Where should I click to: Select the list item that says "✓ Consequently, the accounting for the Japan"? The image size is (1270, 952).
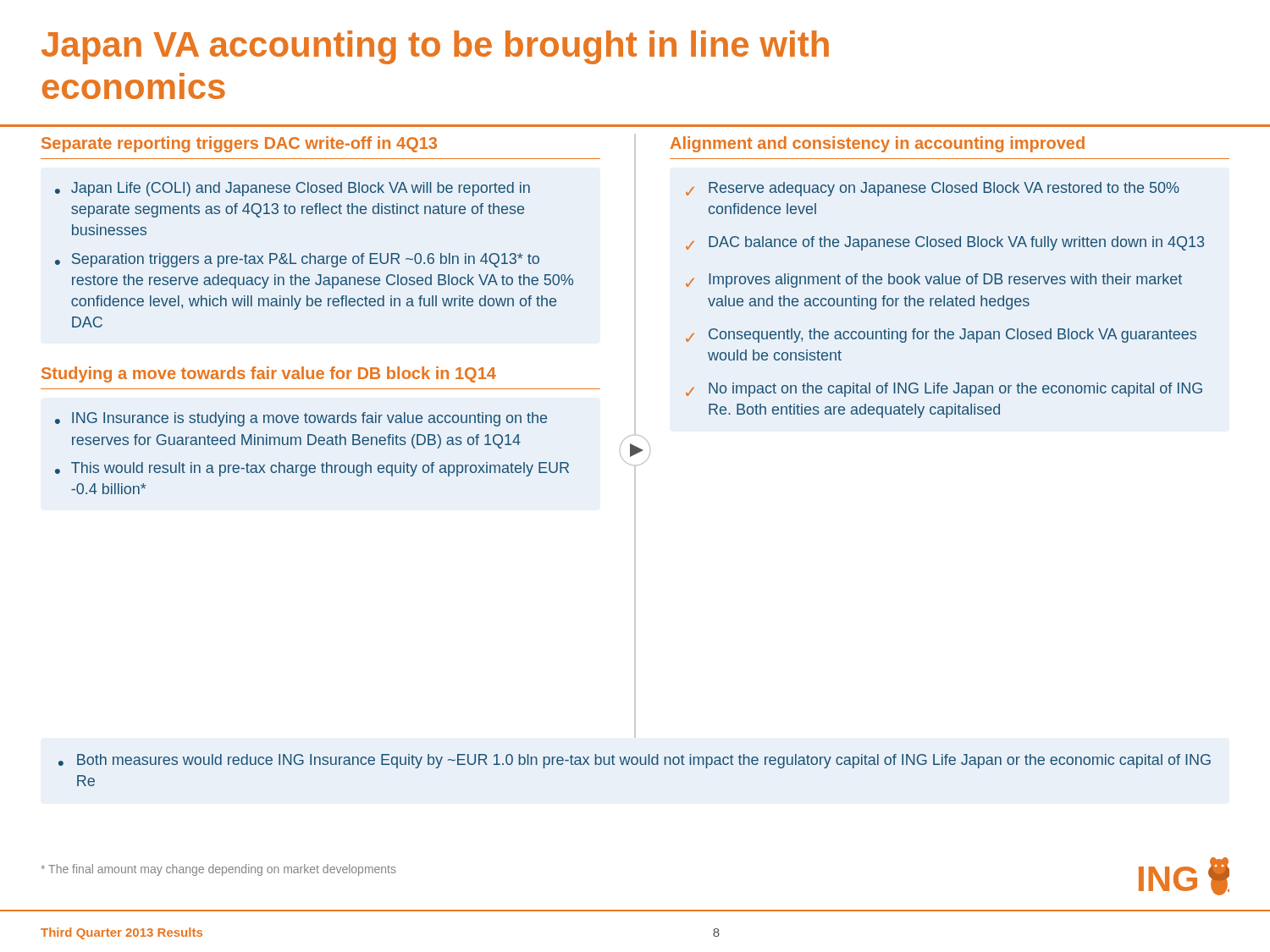coord(950,345)
